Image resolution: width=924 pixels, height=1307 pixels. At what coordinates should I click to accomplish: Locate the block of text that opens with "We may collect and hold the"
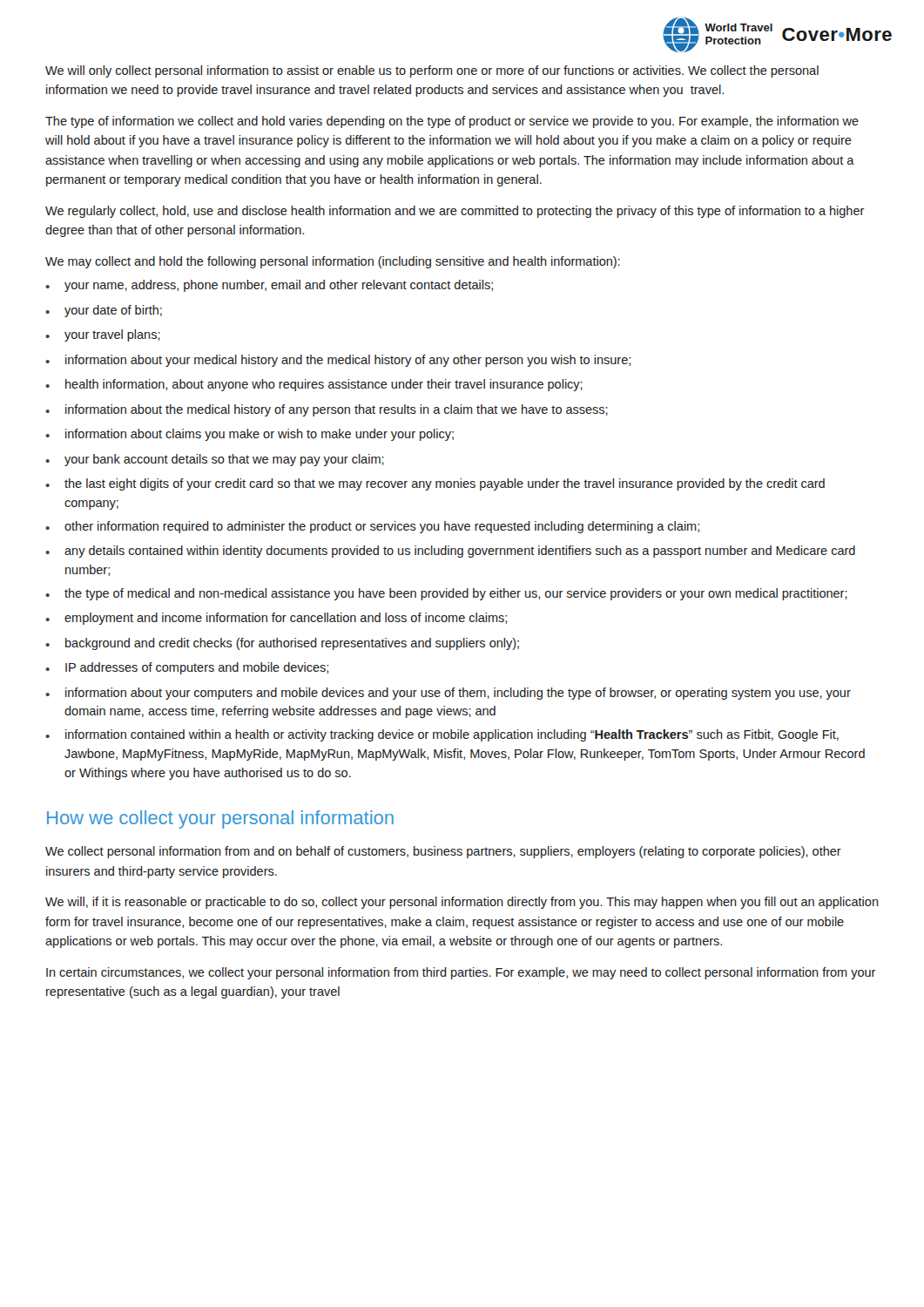pyautogui.click(x=333, y=261)
